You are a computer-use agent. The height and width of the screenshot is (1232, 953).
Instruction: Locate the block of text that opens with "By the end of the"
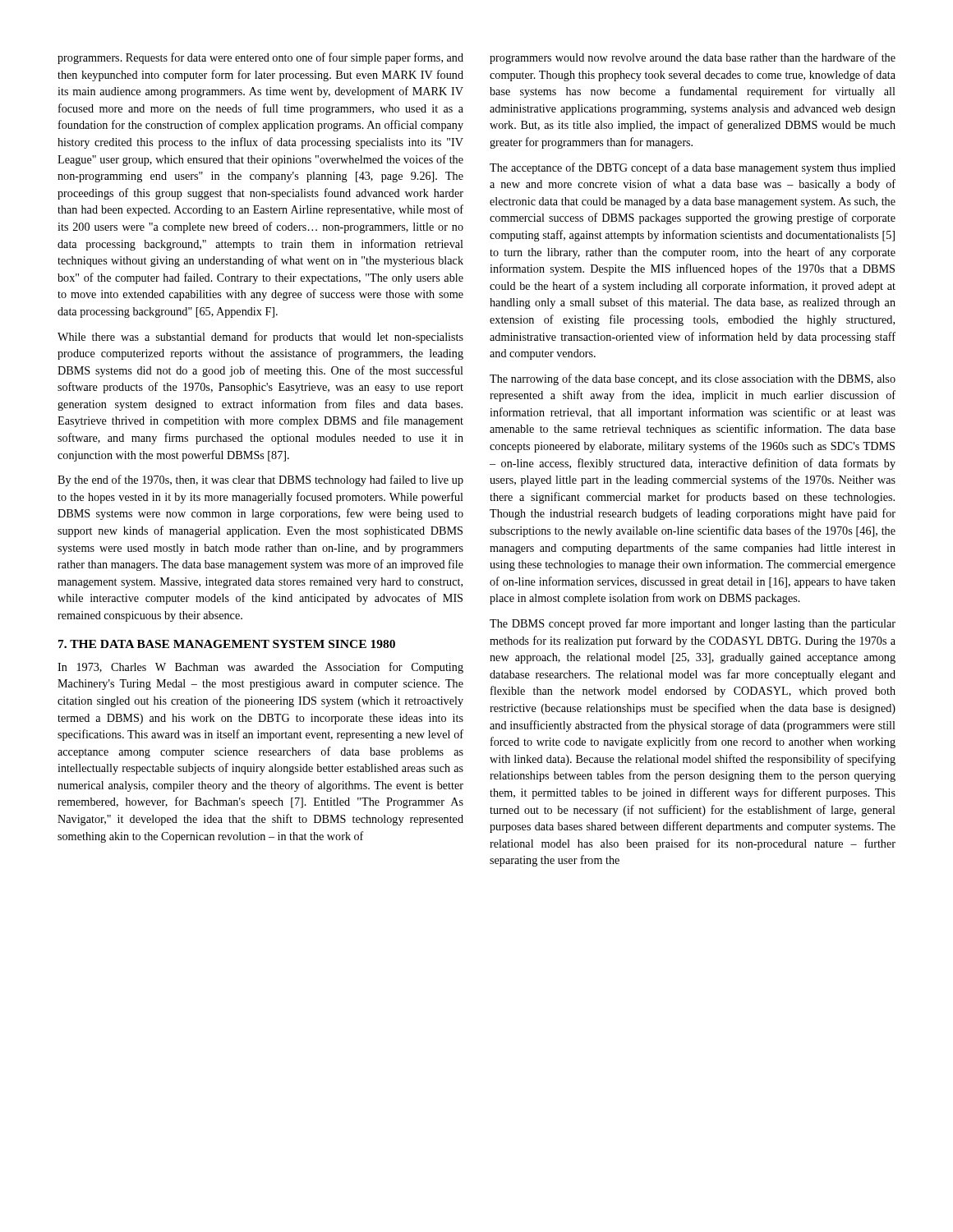click(260, 548)
